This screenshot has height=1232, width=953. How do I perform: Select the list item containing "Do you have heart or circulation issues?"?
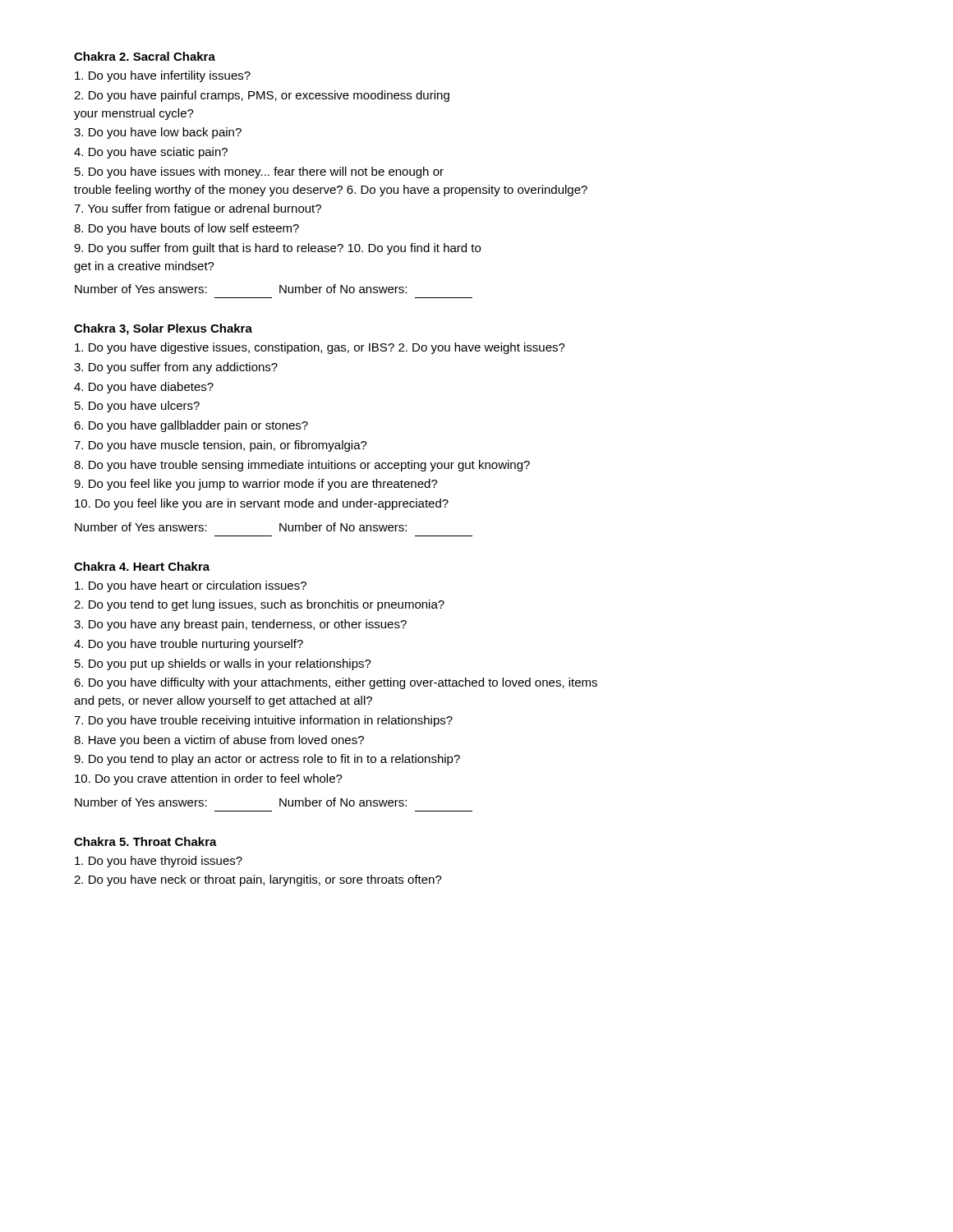point(190,585)
